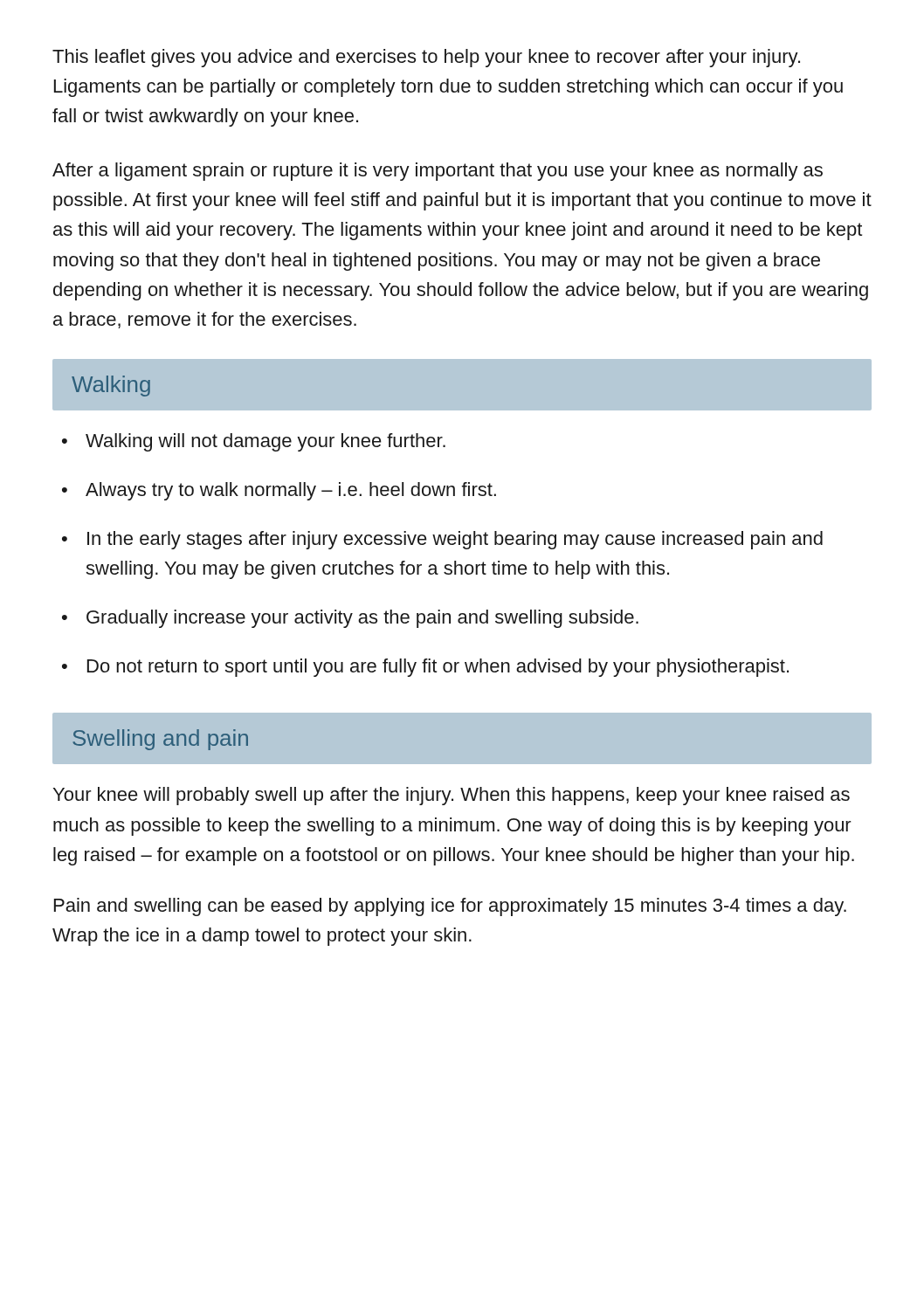Find the block on this page that starts "• Always try to"
Viewport: 924px width, 1310px height.
(x=279, y=490)
